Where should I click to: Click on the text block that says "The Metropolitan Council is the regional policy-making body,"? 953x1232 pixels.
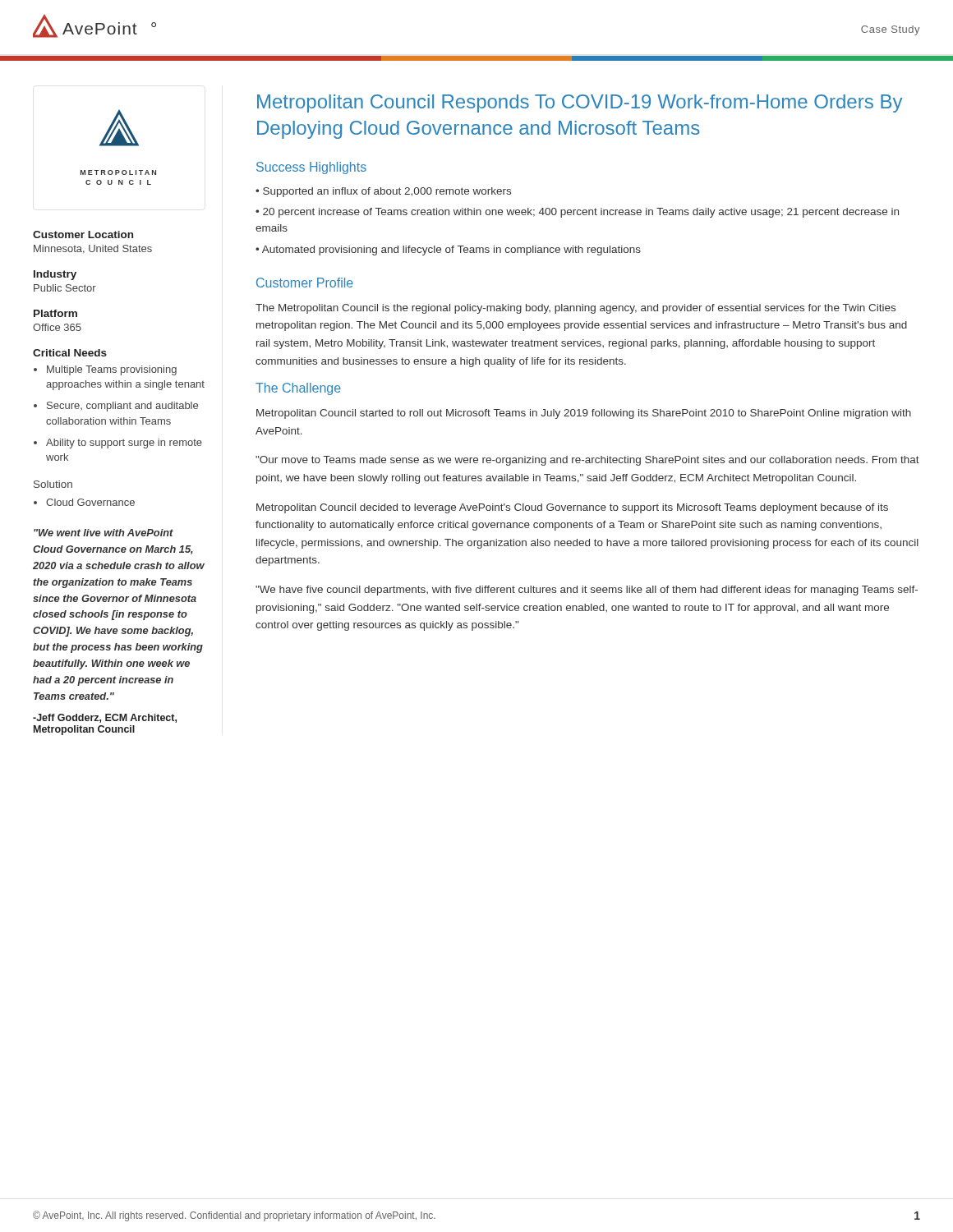pos(581,334)
